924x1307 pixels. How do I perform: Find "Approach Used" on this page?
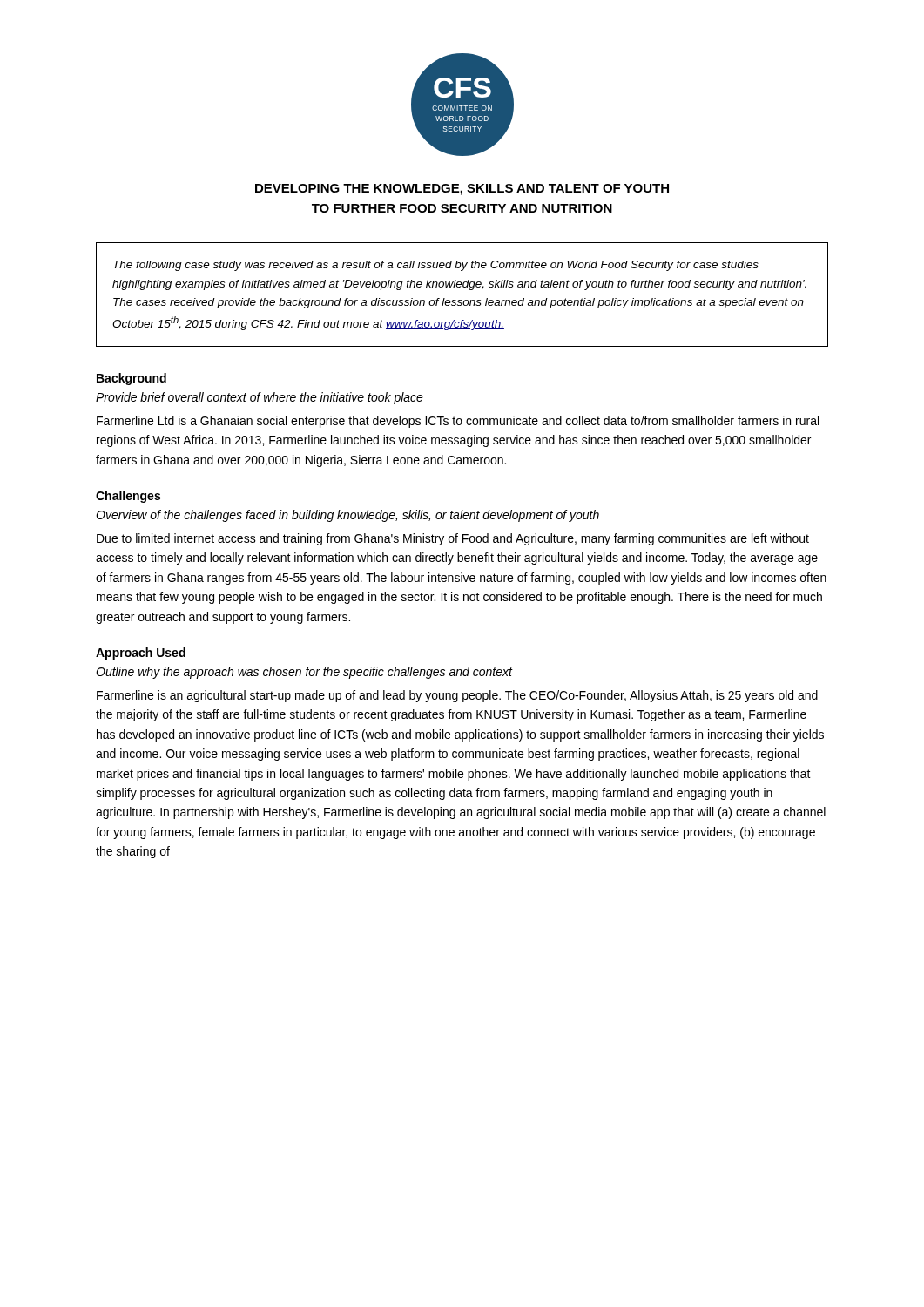click(141, 653)
